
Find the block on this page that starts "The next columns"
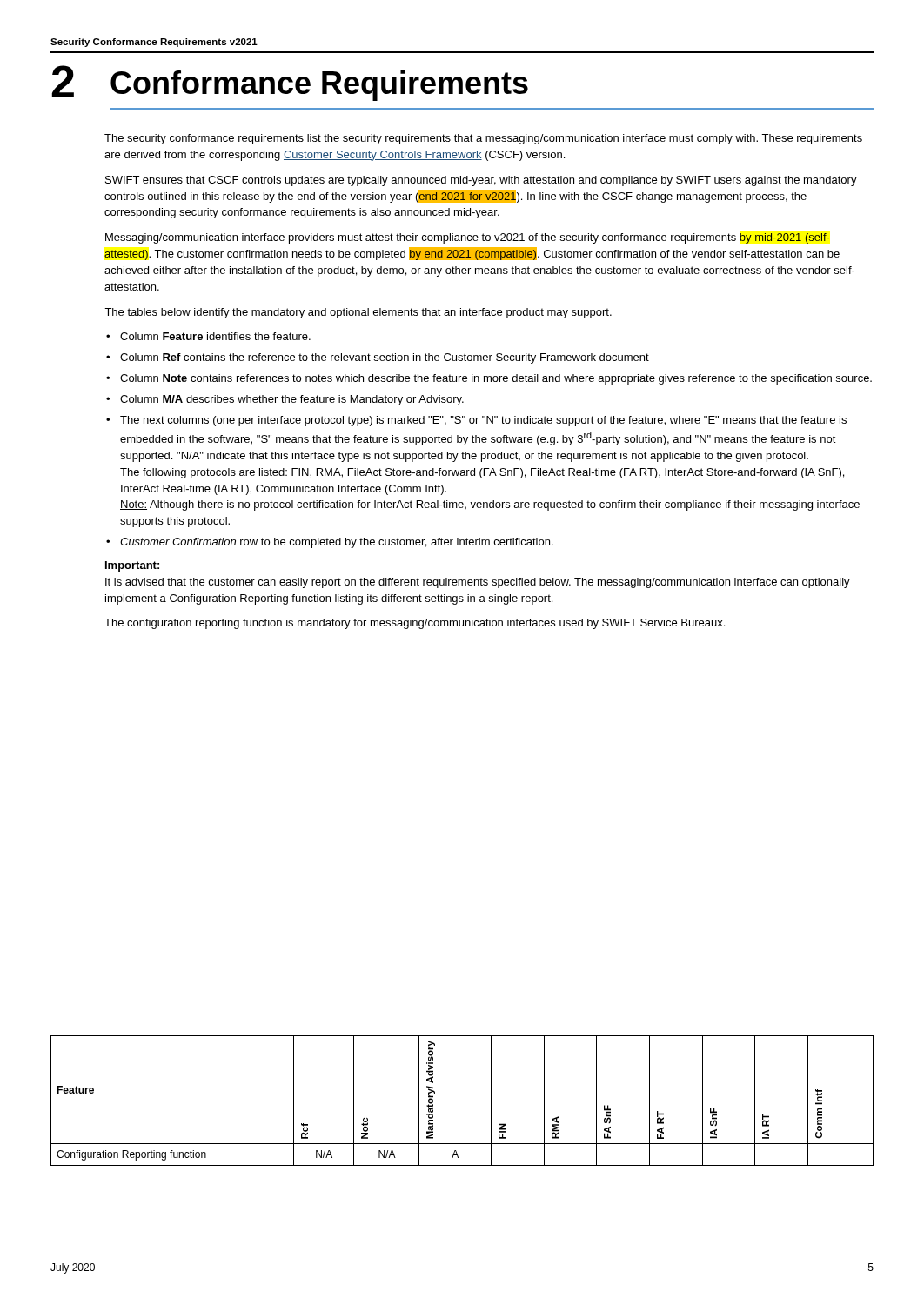[x=490, y=470]
